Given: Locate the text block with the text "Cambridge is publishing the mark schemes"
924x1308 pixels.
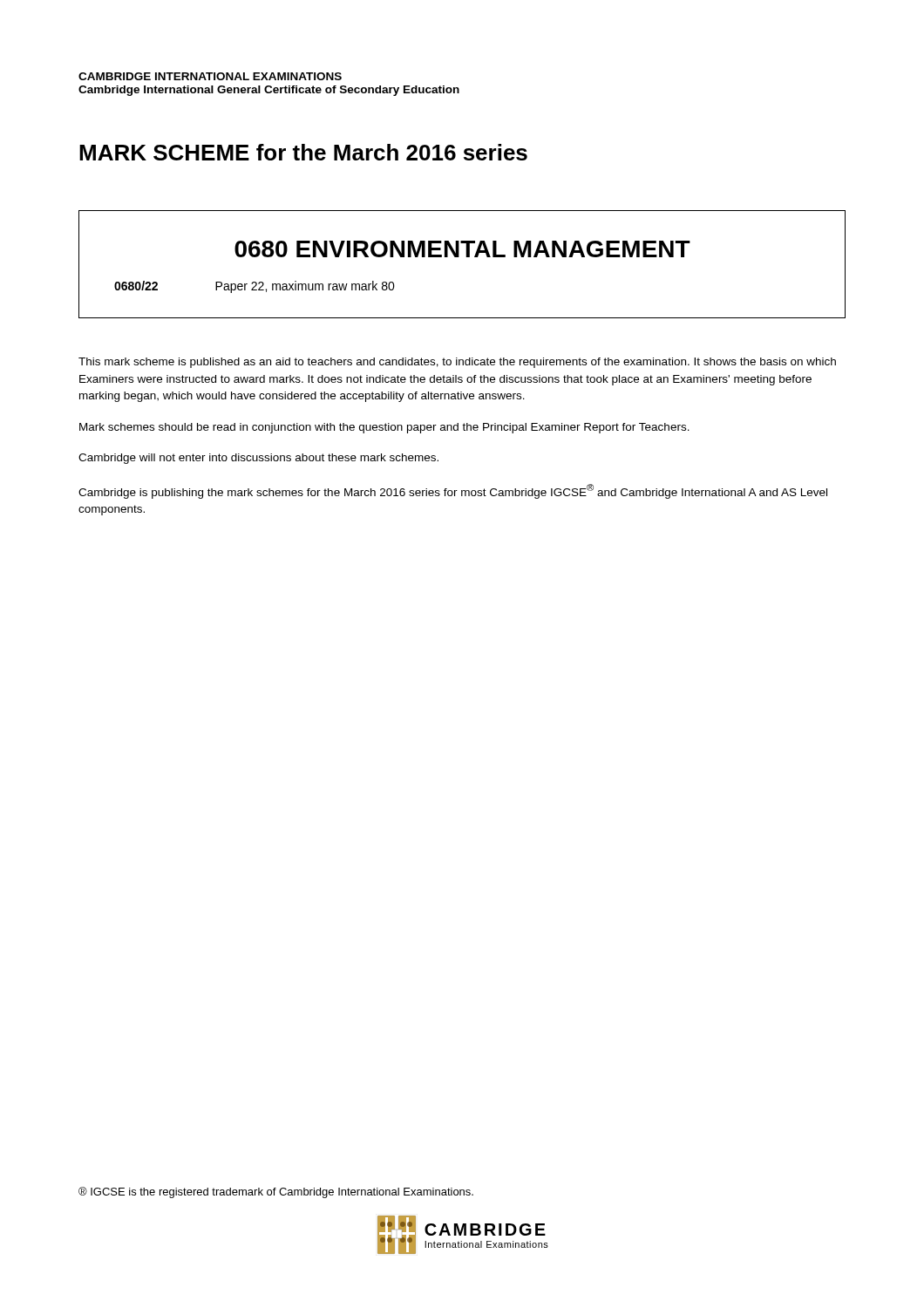Looking at the screenshot, I should (x=453, y=499).
